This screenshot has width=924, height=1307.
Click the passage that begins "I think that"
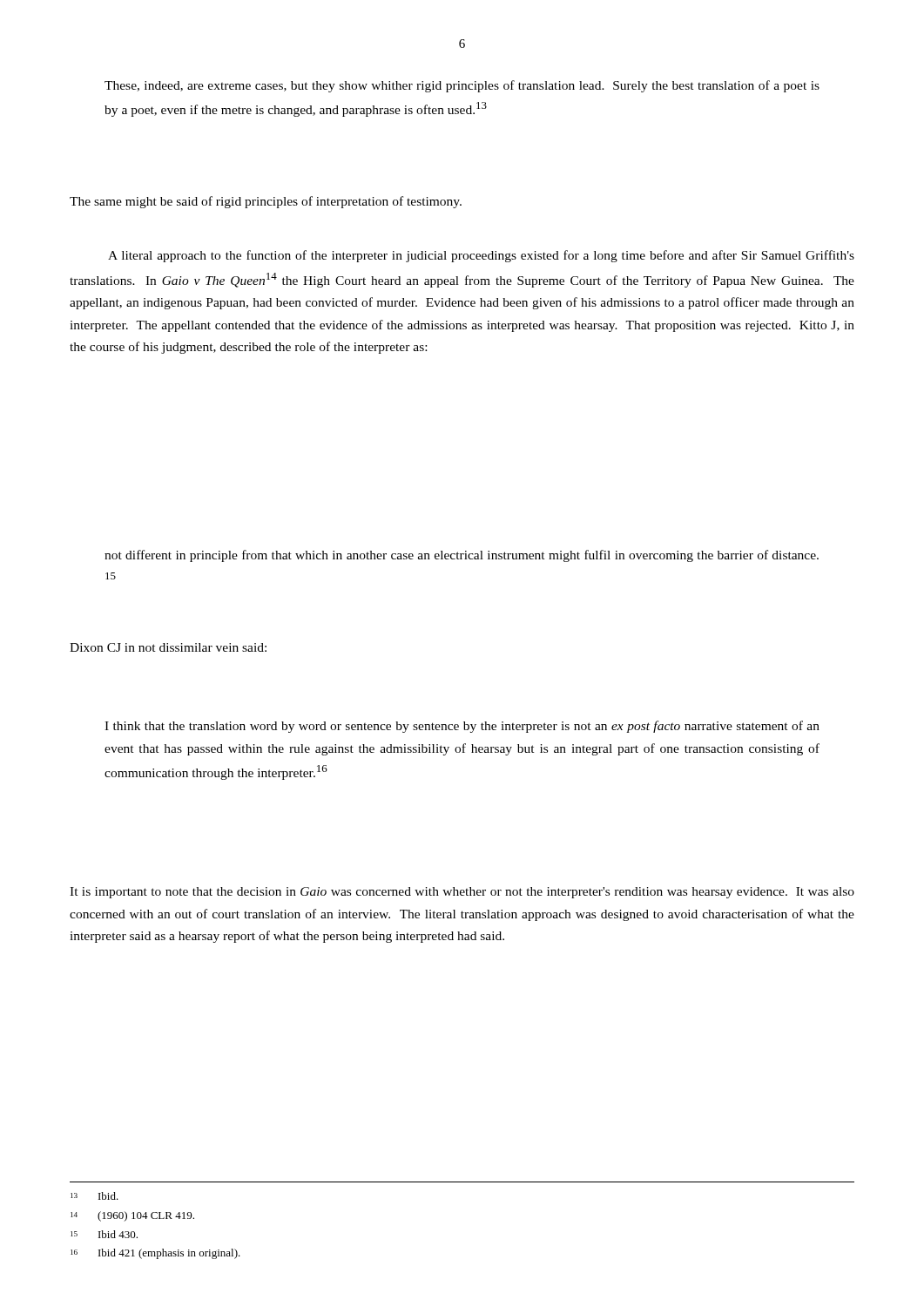462,749
